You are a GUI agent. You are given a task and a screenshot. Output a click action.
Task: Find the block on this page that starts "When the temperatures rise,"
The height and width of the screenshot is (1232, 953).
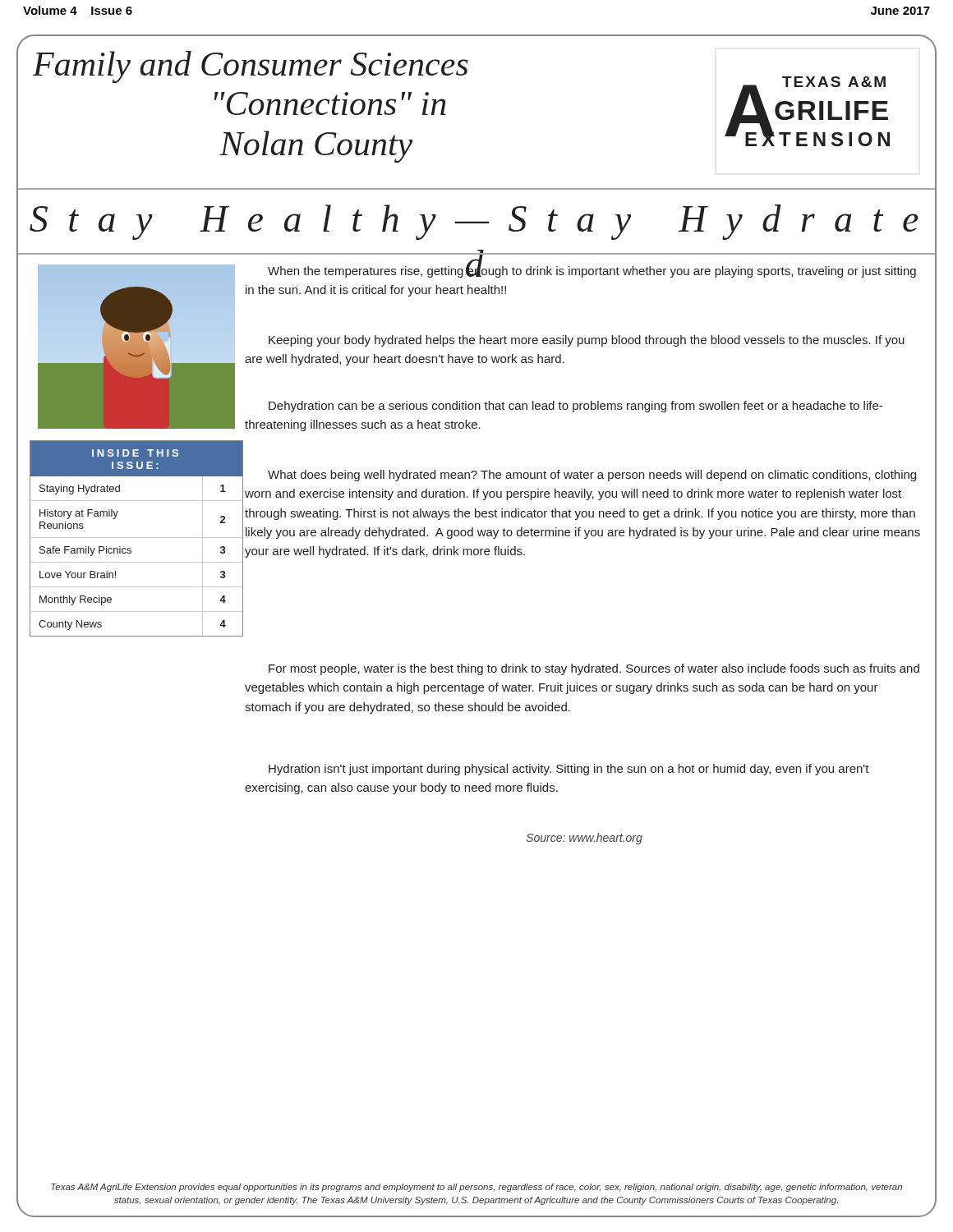[x=581, y=280]
